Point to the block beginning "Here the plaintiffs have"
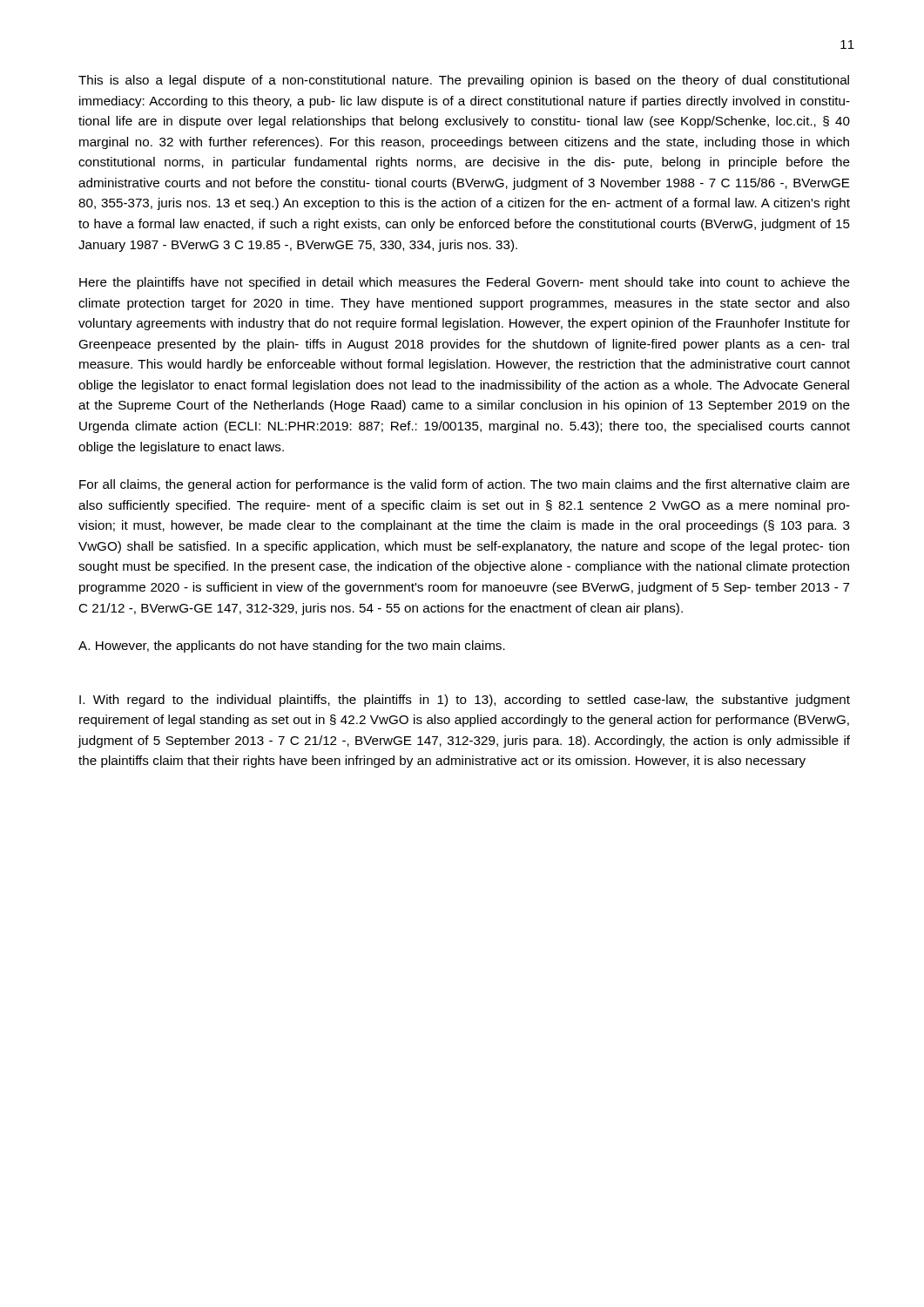Screen dimensions: 1307x924 464,364
